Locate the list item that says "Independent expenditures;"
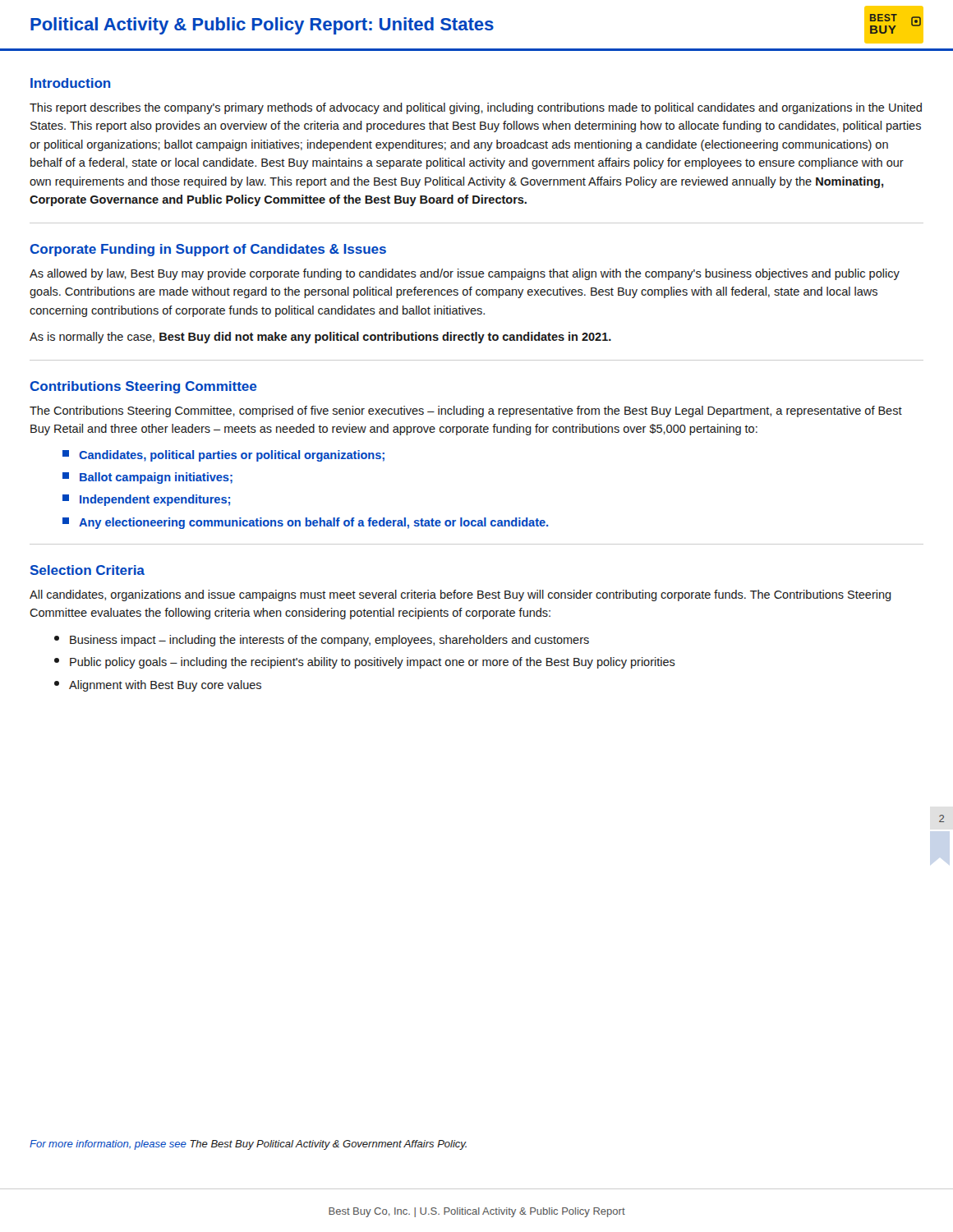The width and height of the screenshot is (953, 1232). (147, 500)
